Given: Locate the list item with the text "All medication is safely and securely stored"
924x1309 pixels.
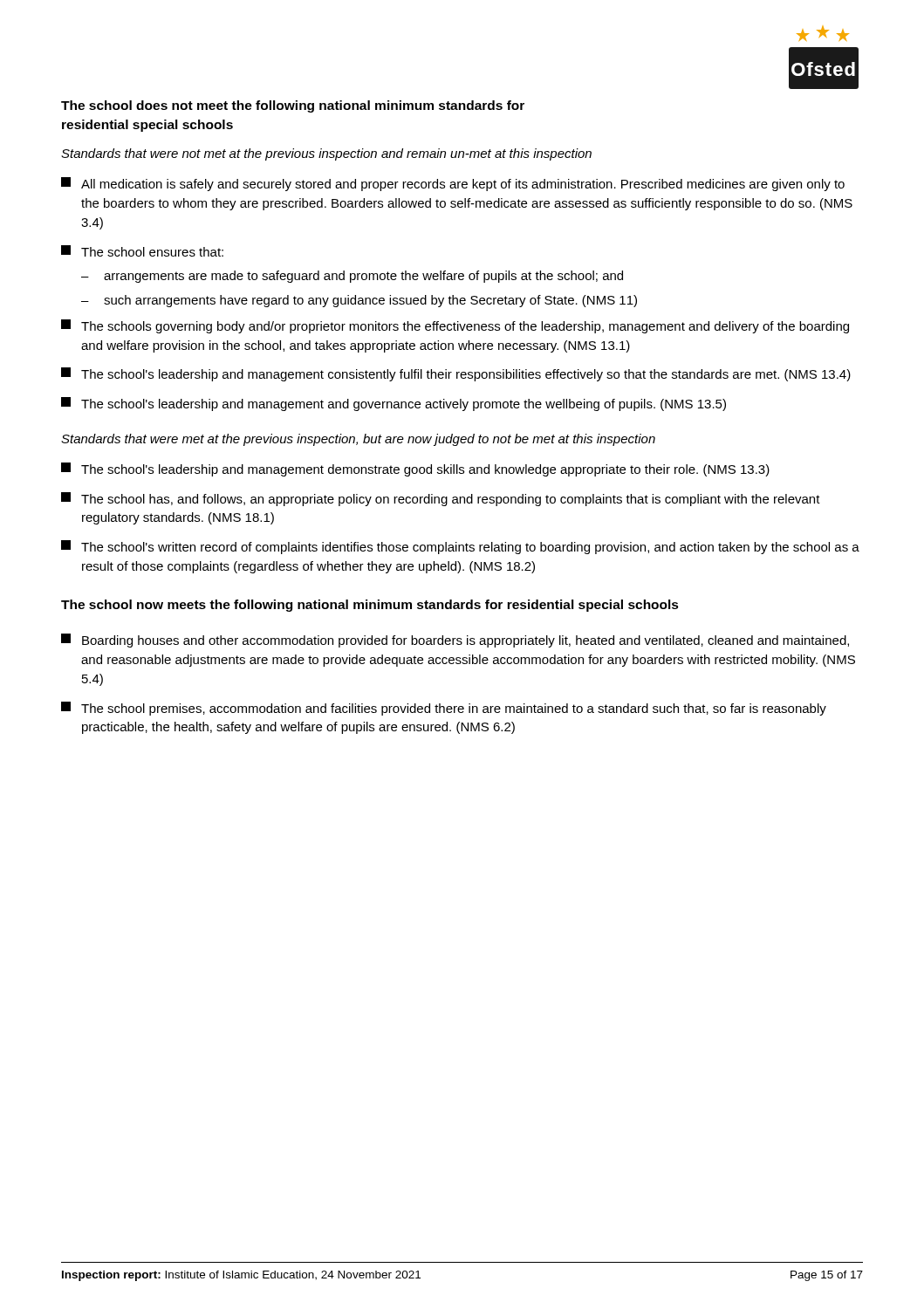Looking at the screenshot, I should (462, 203).
